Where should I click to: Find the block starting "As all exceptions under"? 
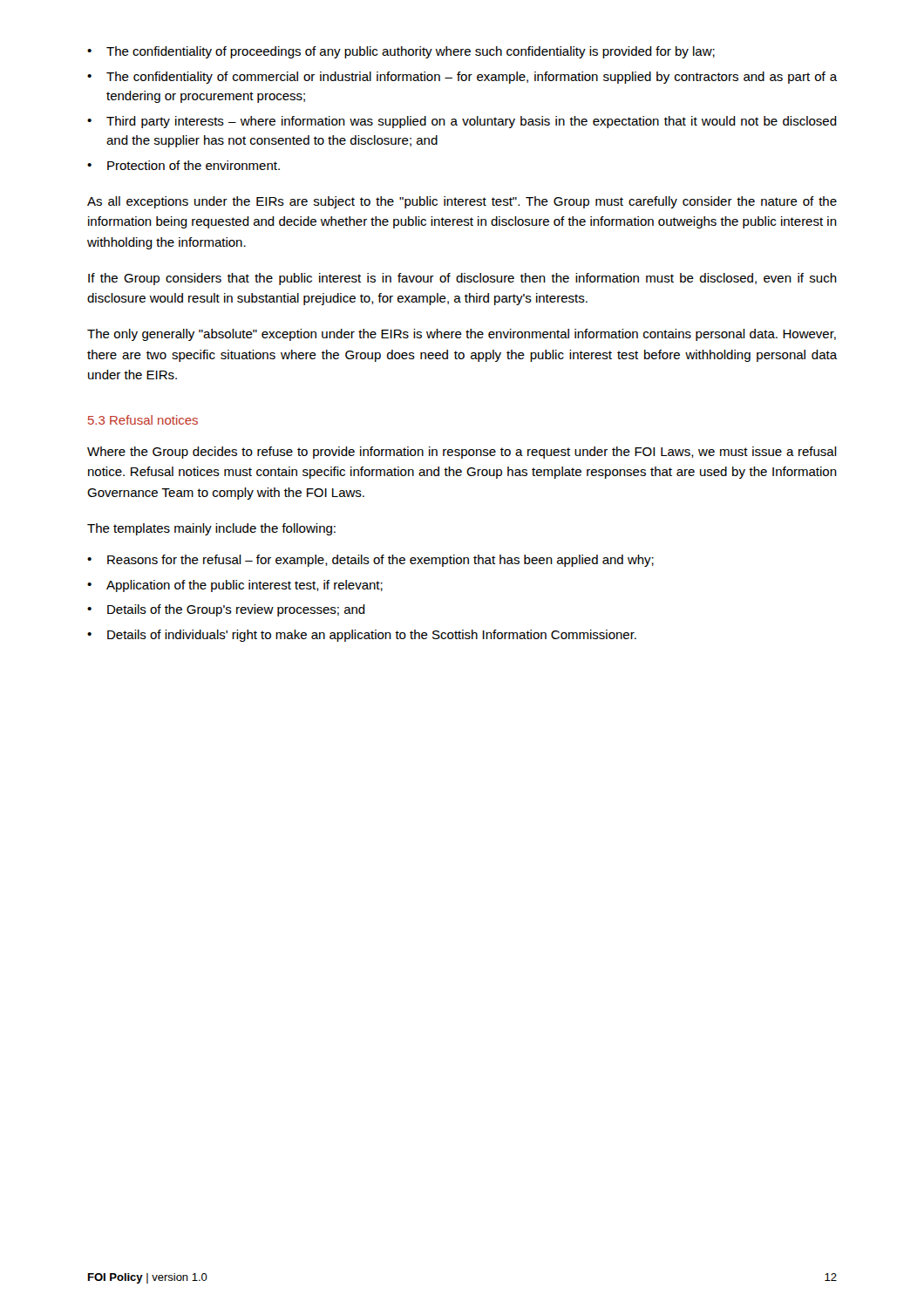point(462,221)
